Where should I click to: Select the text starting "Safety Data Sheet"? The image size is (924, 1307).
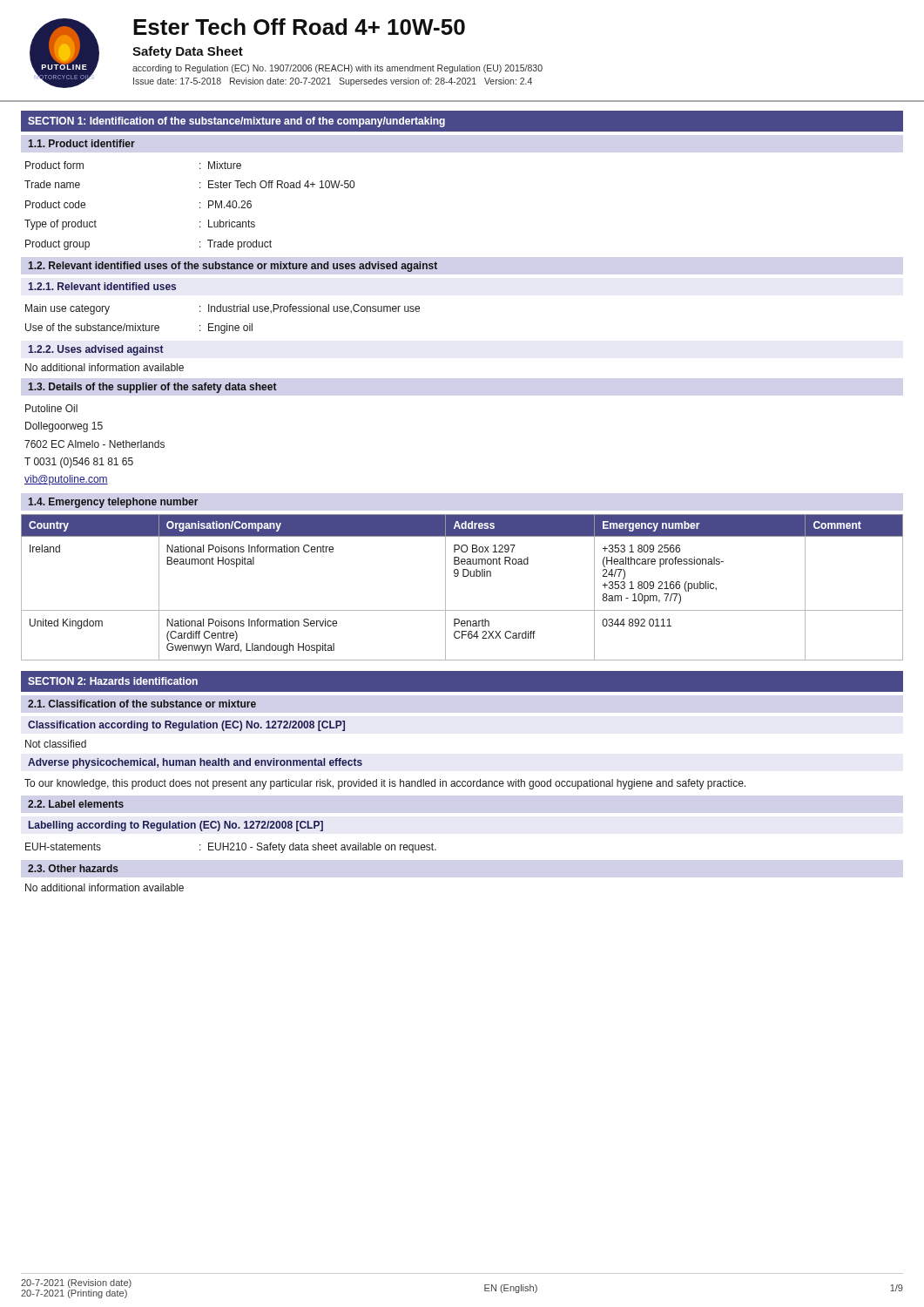click(x=188, y=51)
